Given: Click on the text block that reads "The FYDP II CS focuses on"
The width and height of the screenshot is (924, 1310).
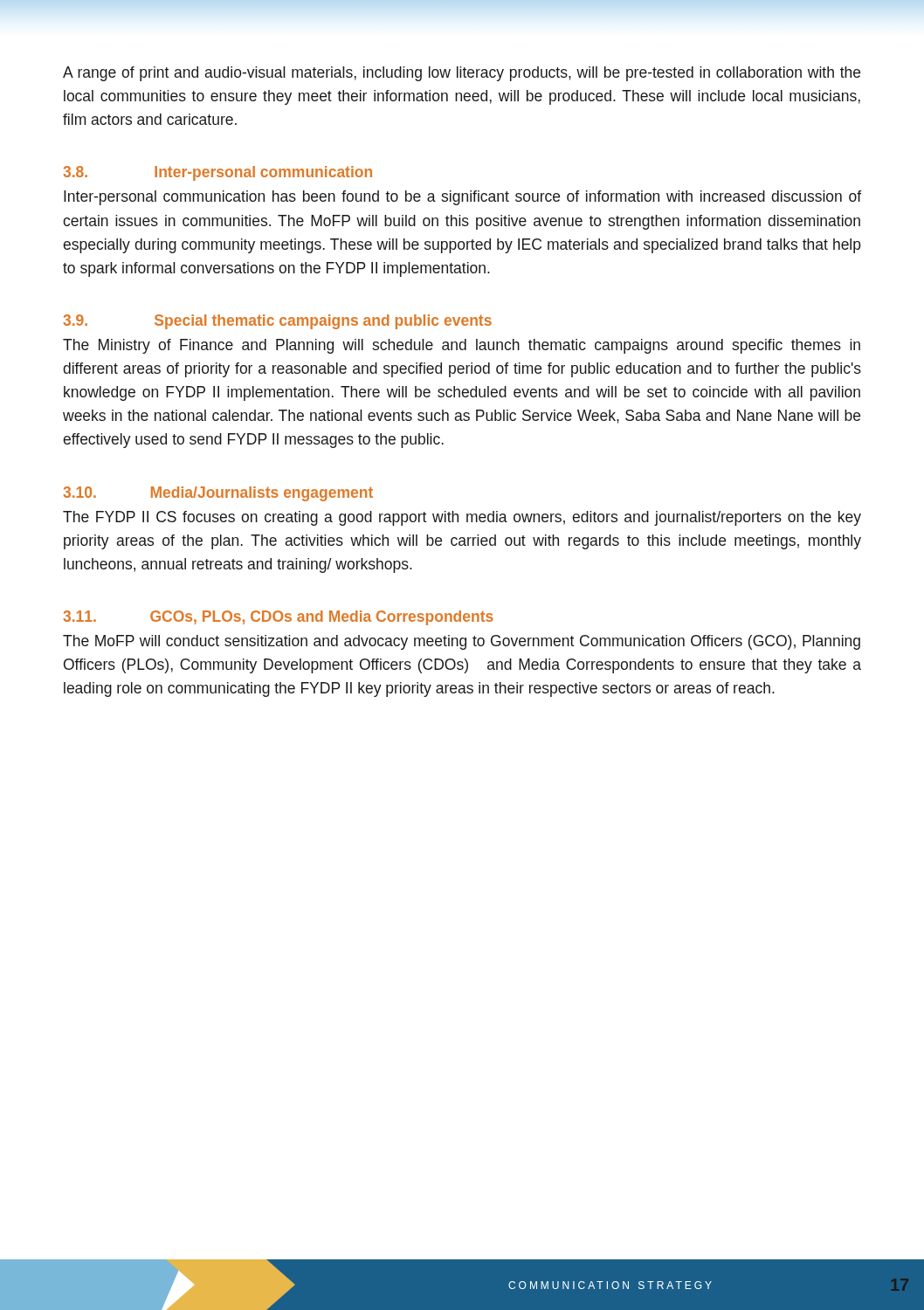Looking at the screenshot, I should coord(462,540).
